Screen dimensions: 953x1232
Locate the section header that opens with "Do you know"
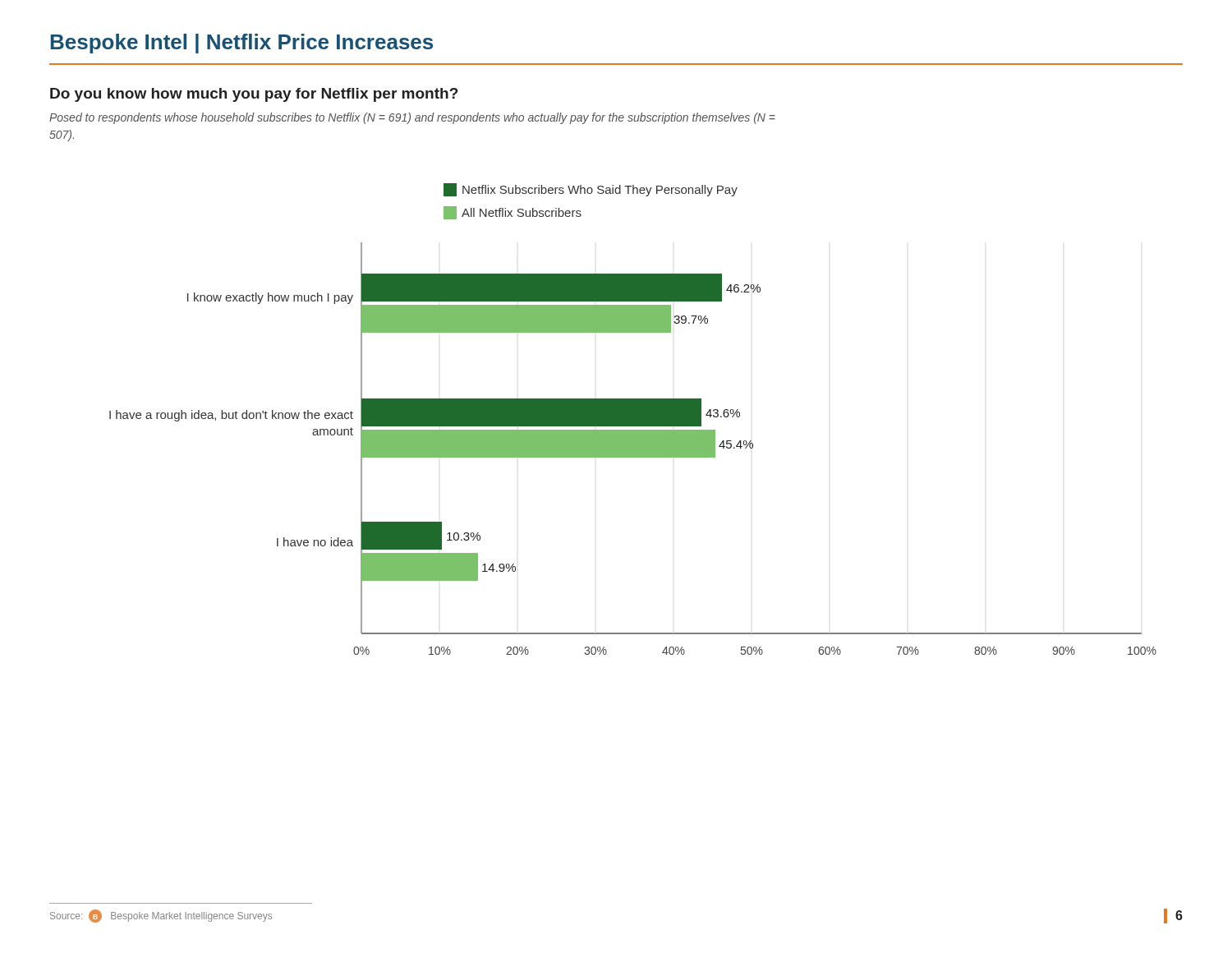(x=254, y=93)
